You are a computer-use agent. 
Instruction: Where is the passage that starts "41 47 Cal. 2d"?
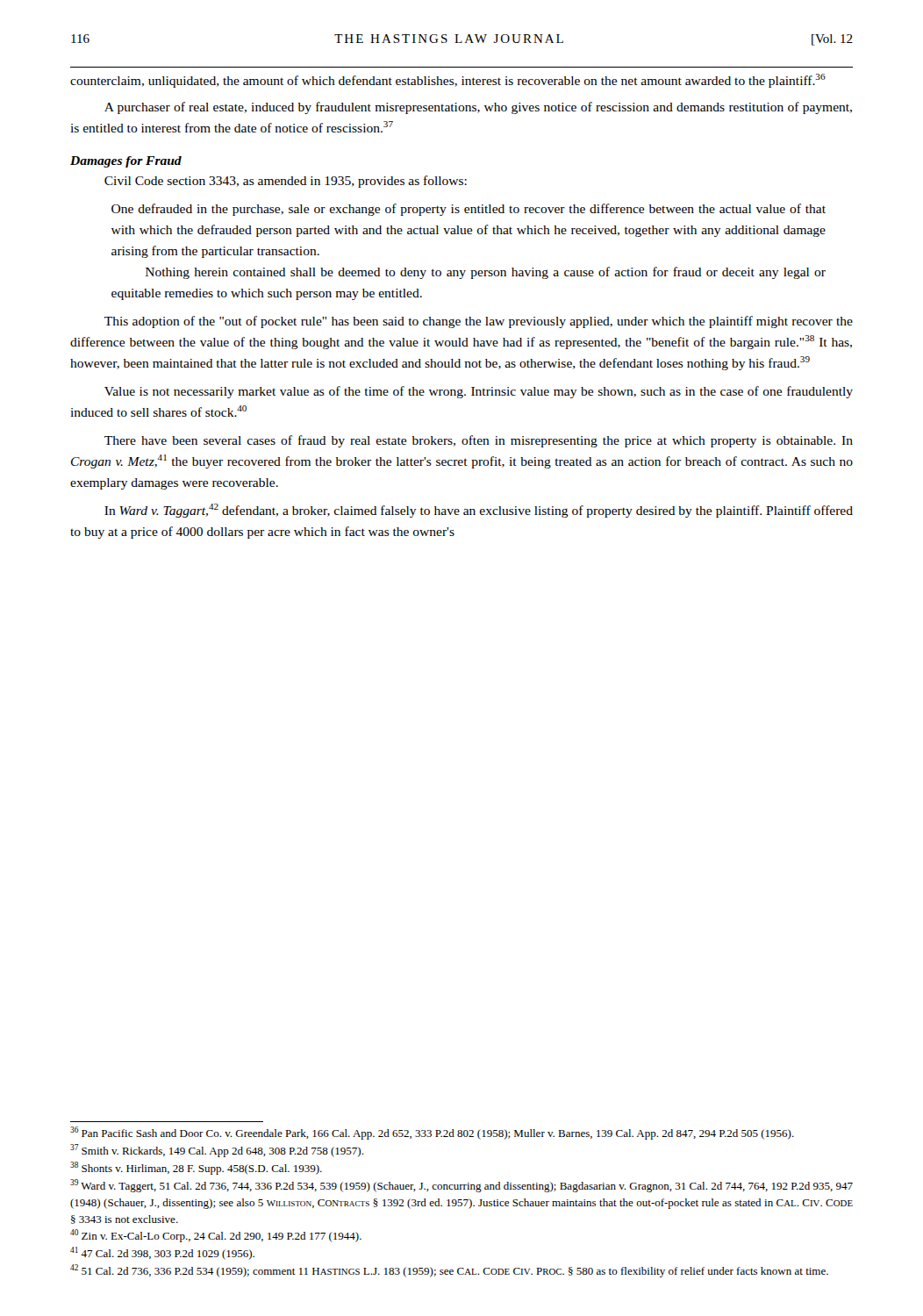(x=163, y=1253)
